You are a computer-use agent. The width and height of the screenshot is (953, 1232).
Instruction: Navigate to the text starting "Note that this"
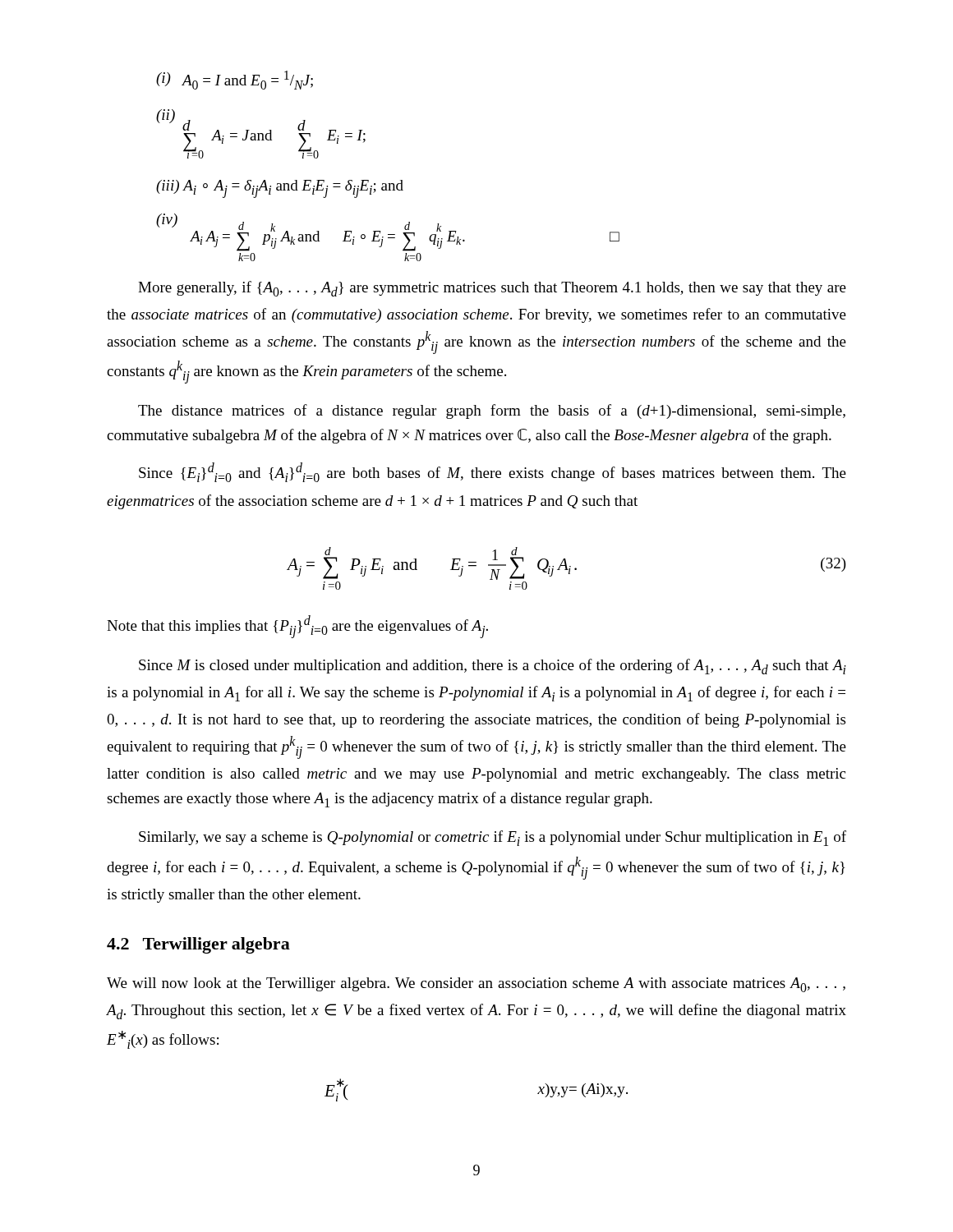(476, 626)
